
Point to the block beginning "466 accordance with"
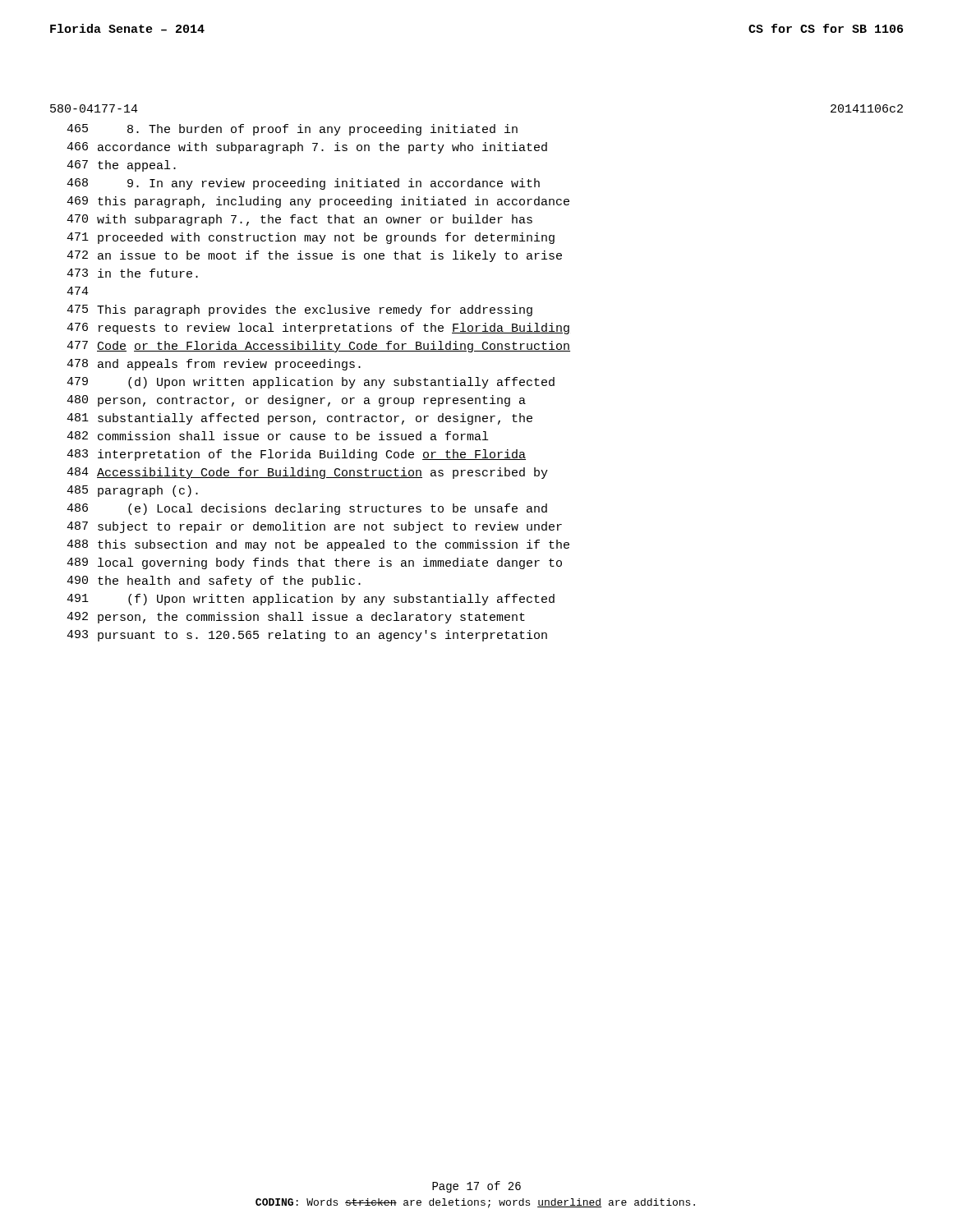tap(476, 149)
